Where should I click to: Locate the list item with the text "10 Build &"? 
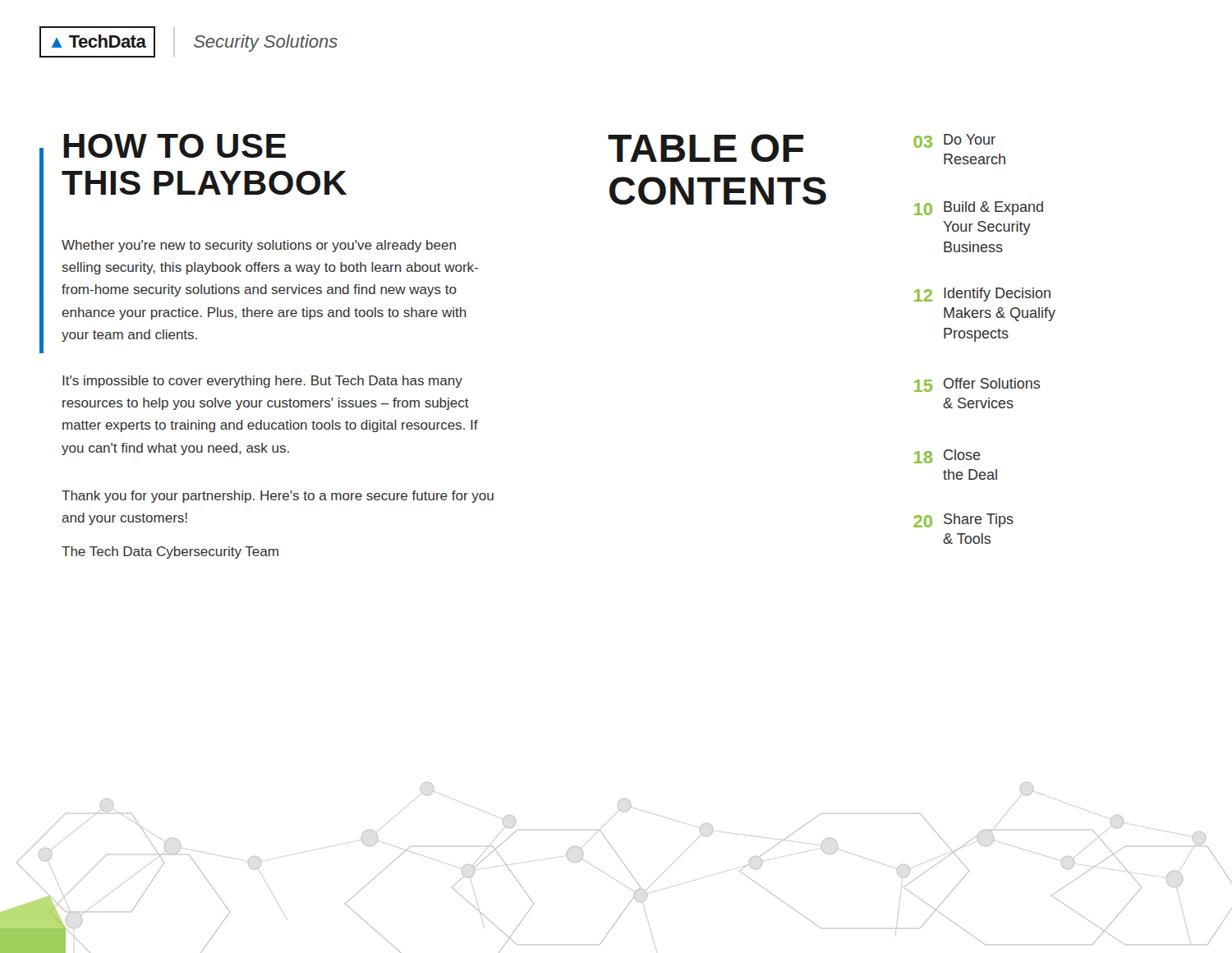pos(974,227)
